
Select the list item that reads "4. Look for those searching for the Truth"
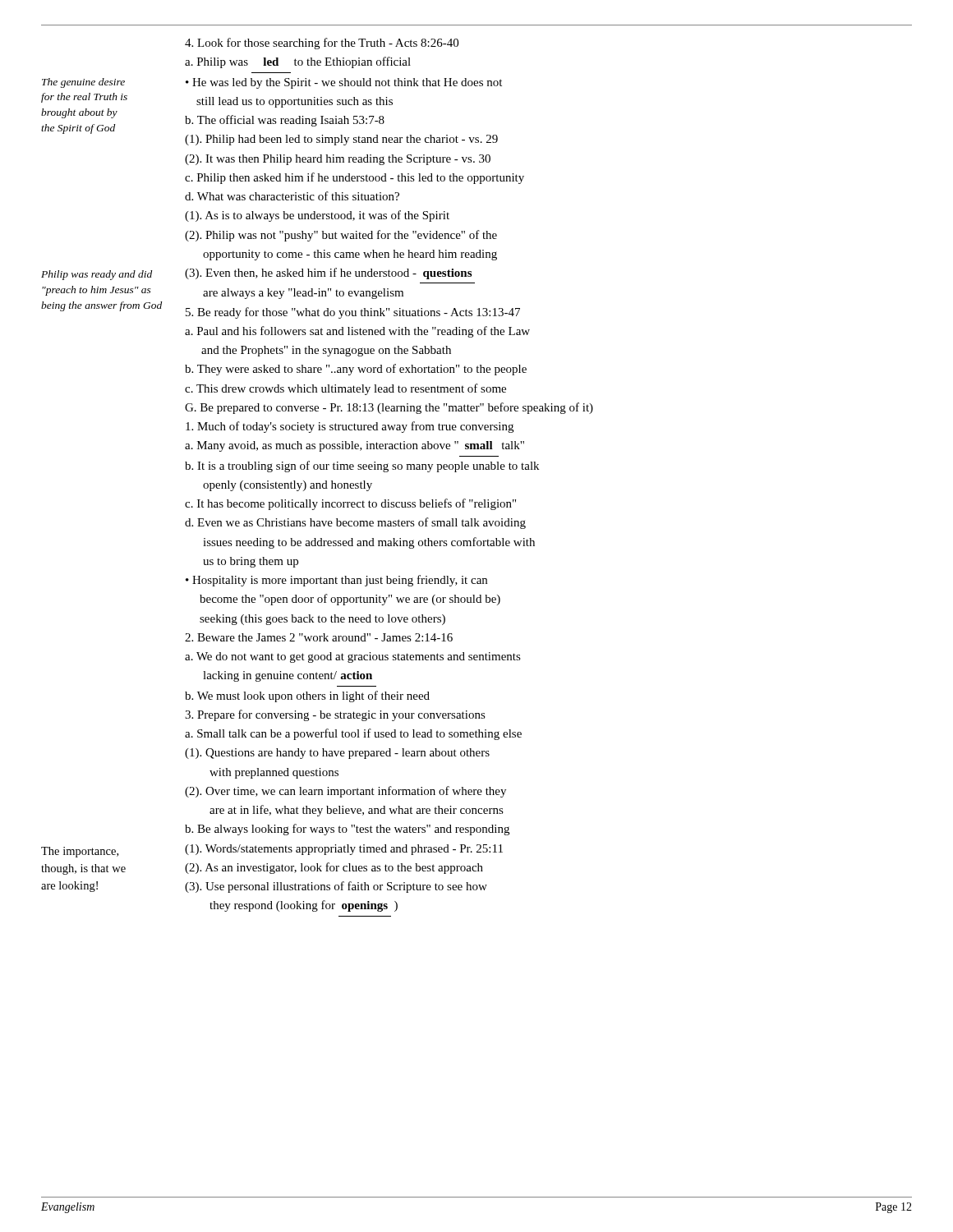click(322, 43)
